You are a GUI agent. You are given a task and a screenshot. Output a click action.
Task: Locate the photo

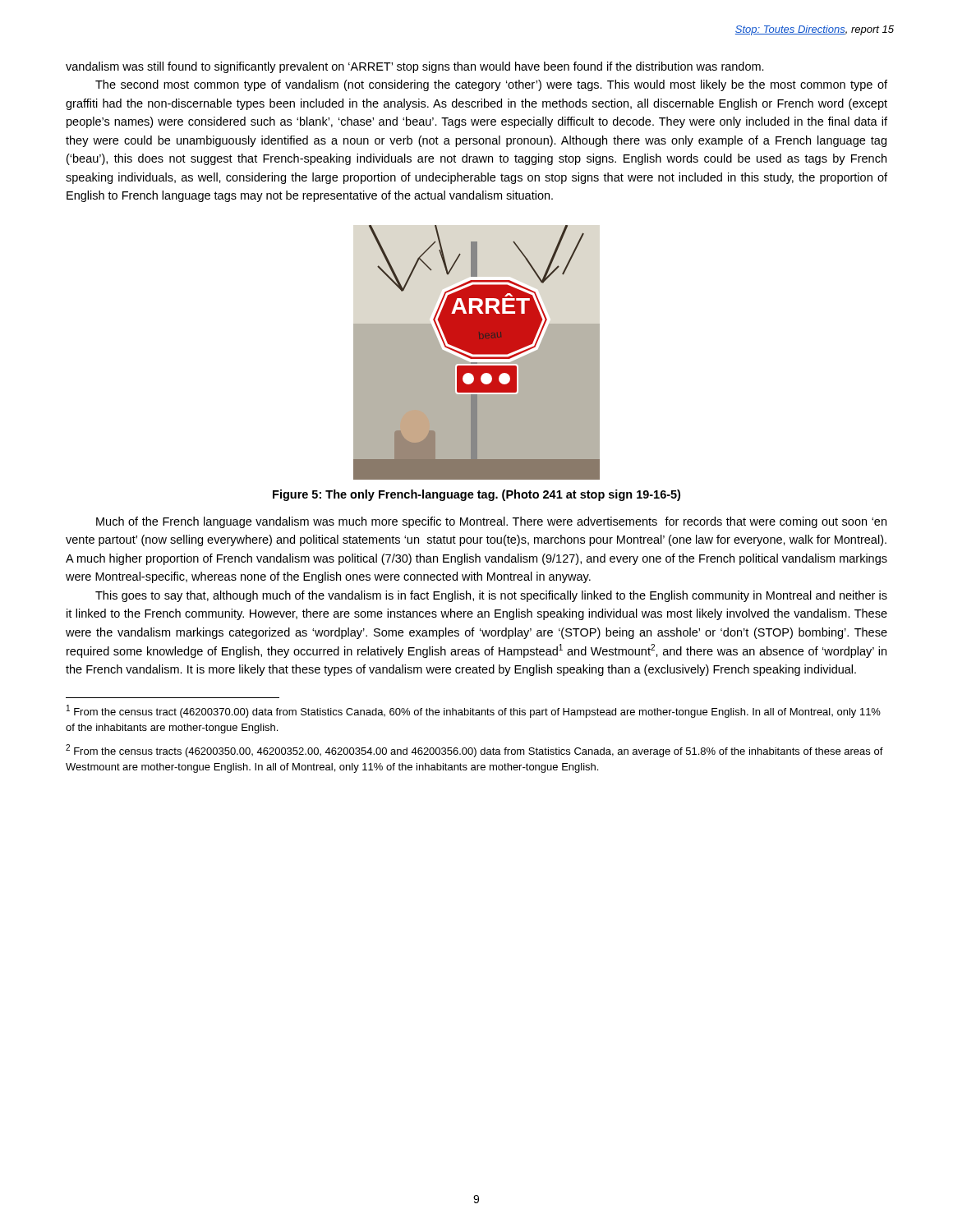(476, 352)
